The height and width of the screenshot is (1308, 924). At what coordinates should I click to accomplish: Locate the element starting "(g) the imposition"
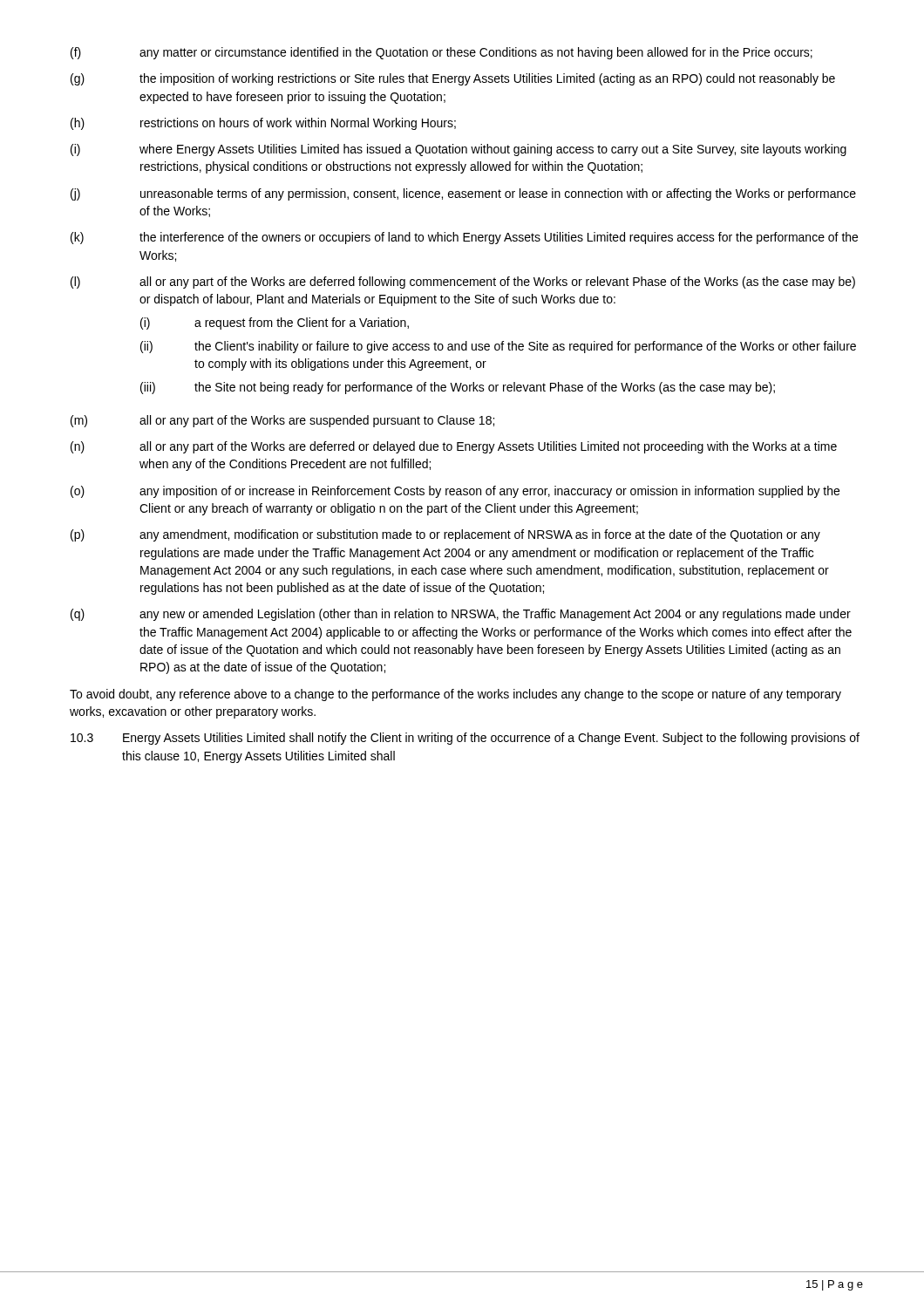tap(466, 88)
